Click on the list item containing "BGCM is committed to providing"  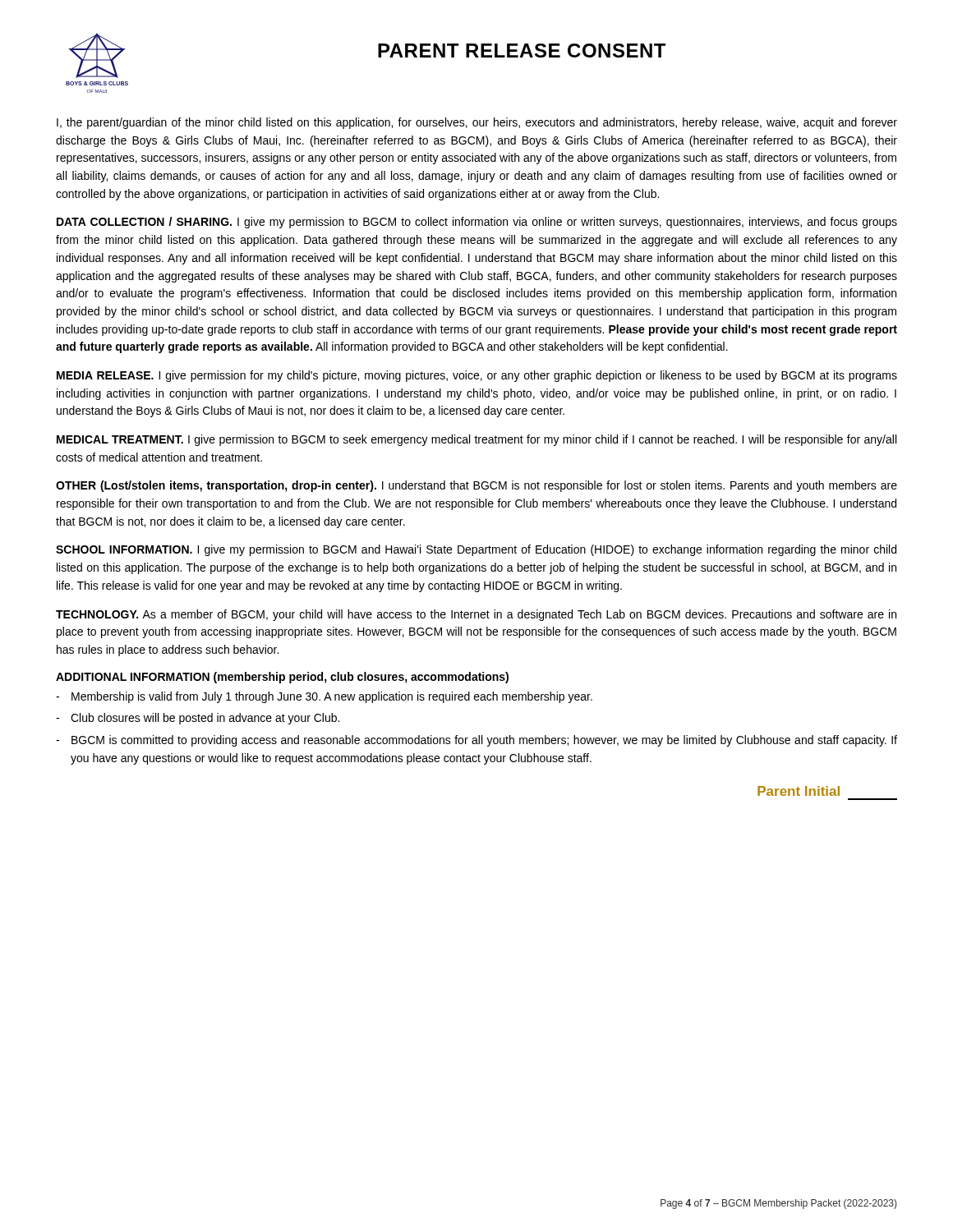(x=484, y=749)
